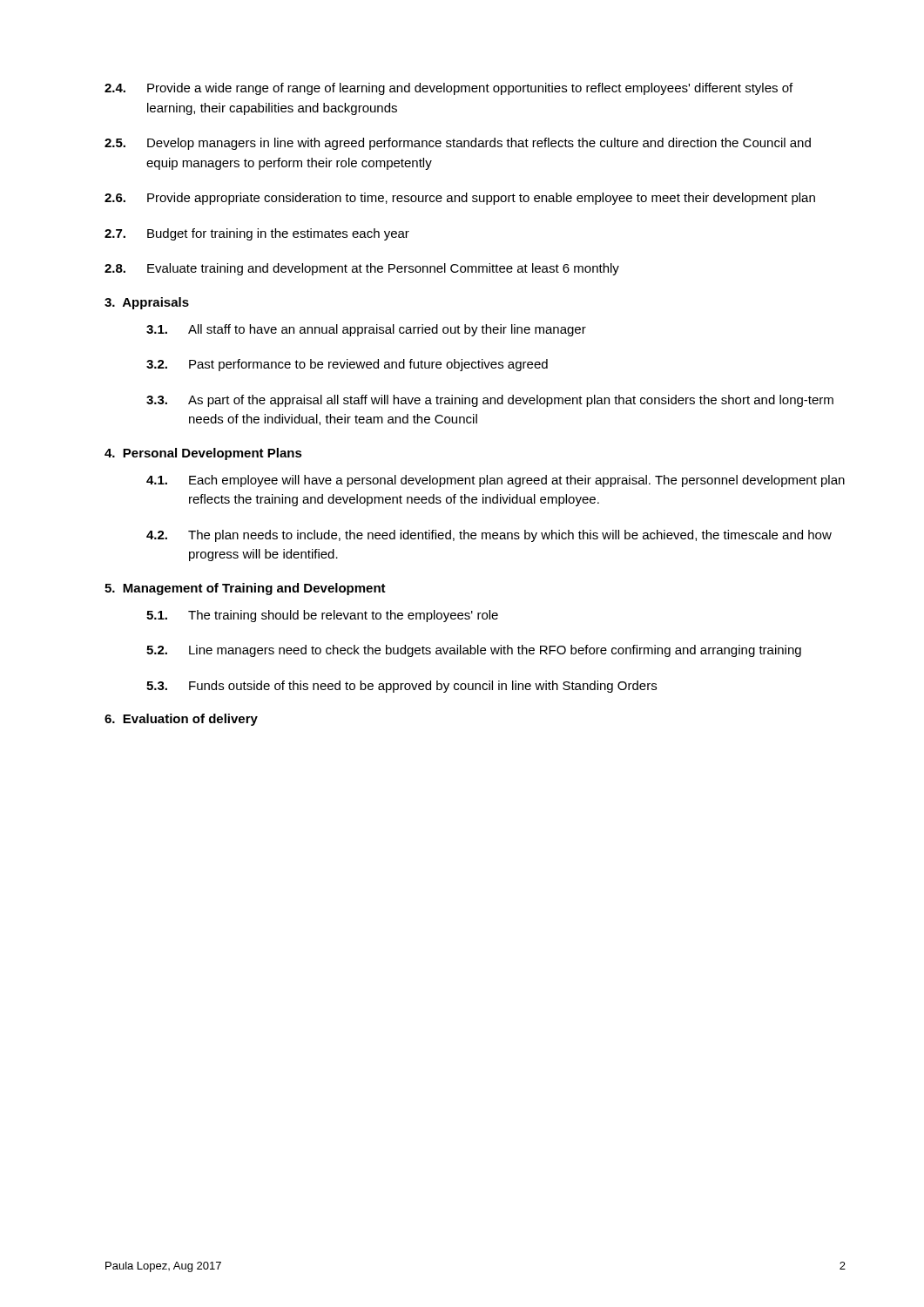Viewport: 924px width, 1307px height.
Task: Find the block on this page that starts "3.3. As part of the appraisal"
Action: (496, 409)
